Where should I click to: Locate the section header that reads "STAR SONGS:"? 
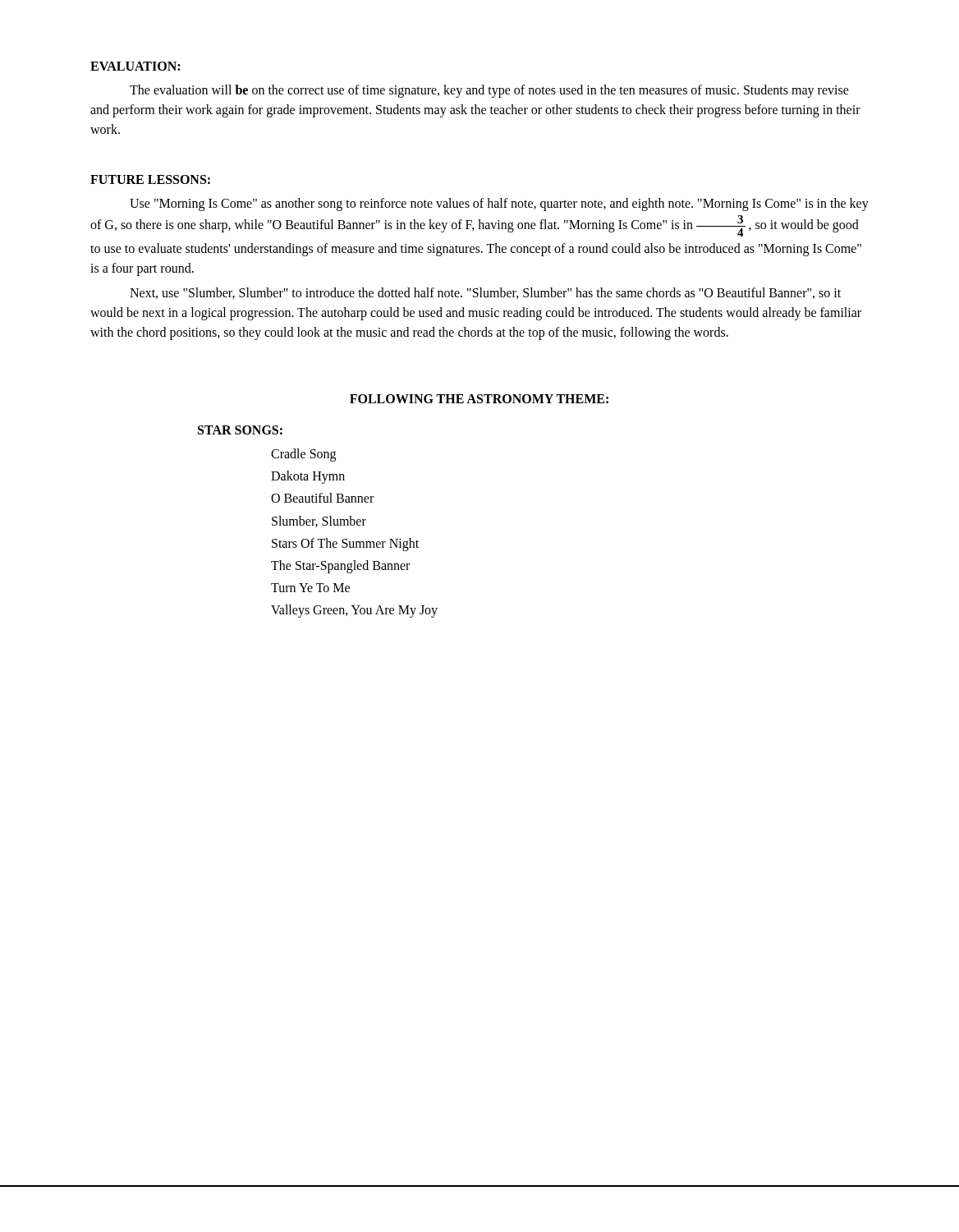(x=240, y=430)
